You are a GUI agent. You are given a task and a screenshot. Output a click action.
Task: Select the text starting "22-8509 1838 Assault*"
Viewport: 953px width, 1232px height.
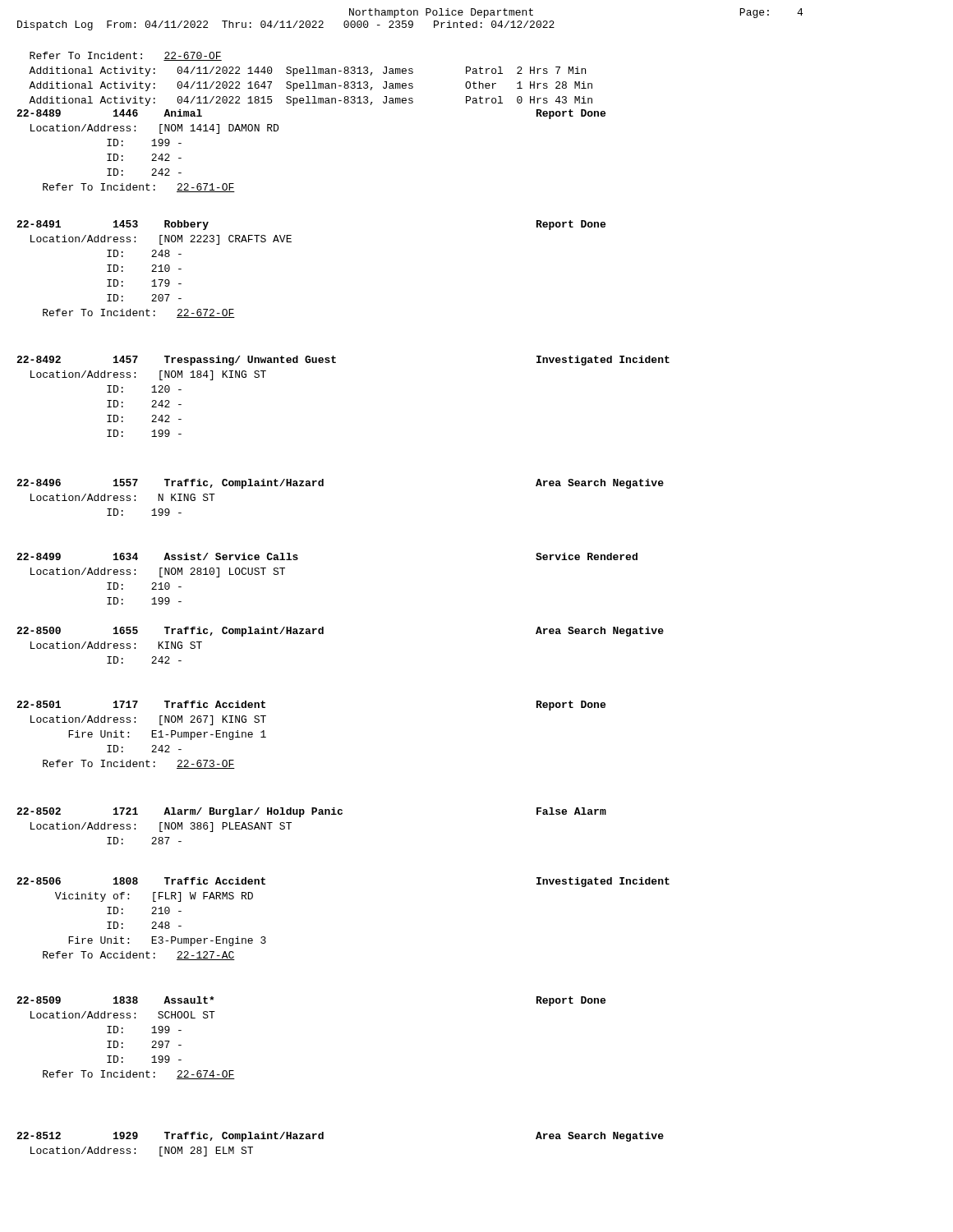[39, 1001]
